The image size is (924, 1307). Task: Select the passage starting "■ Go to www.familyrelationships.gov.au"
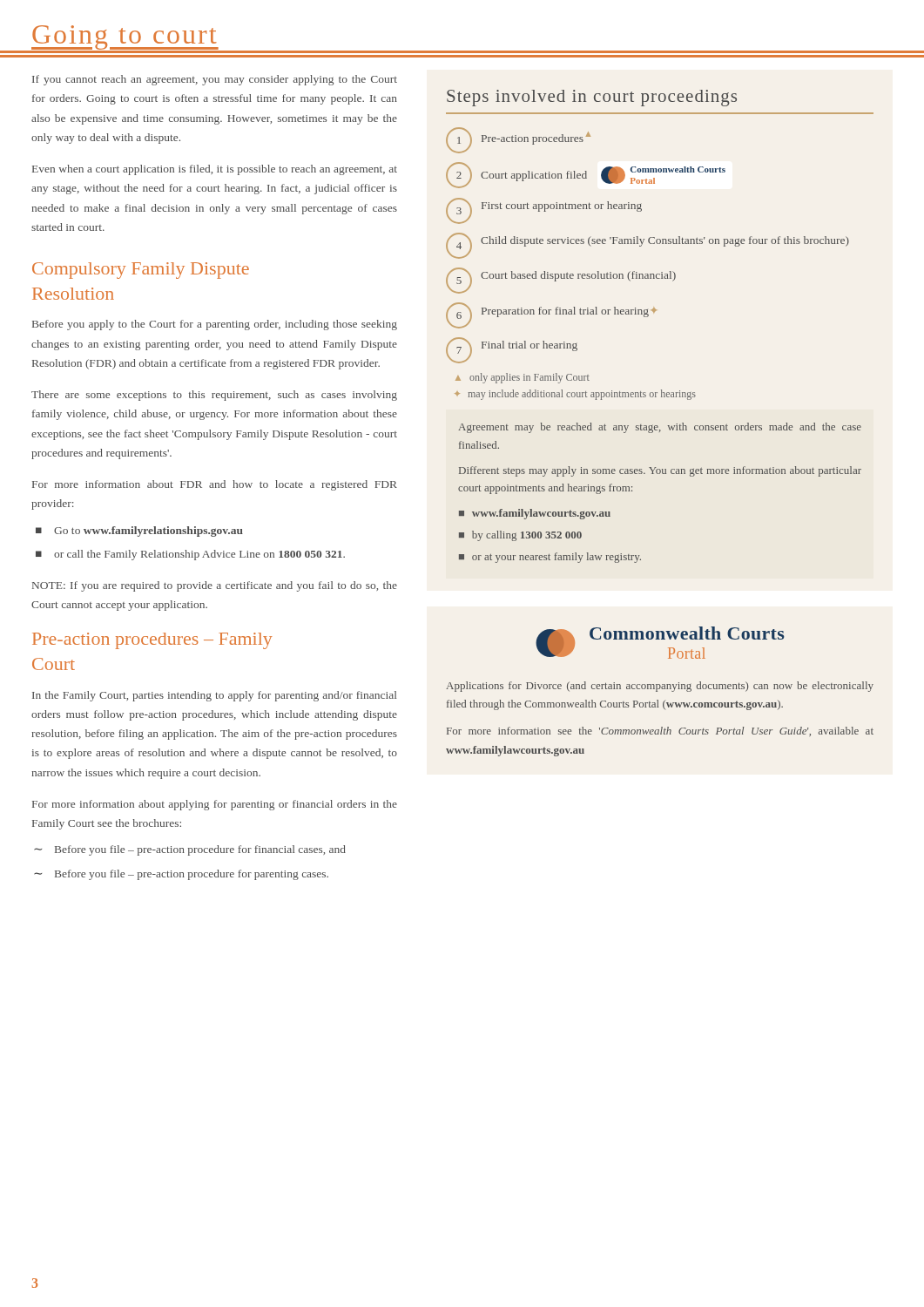point(139,530)
